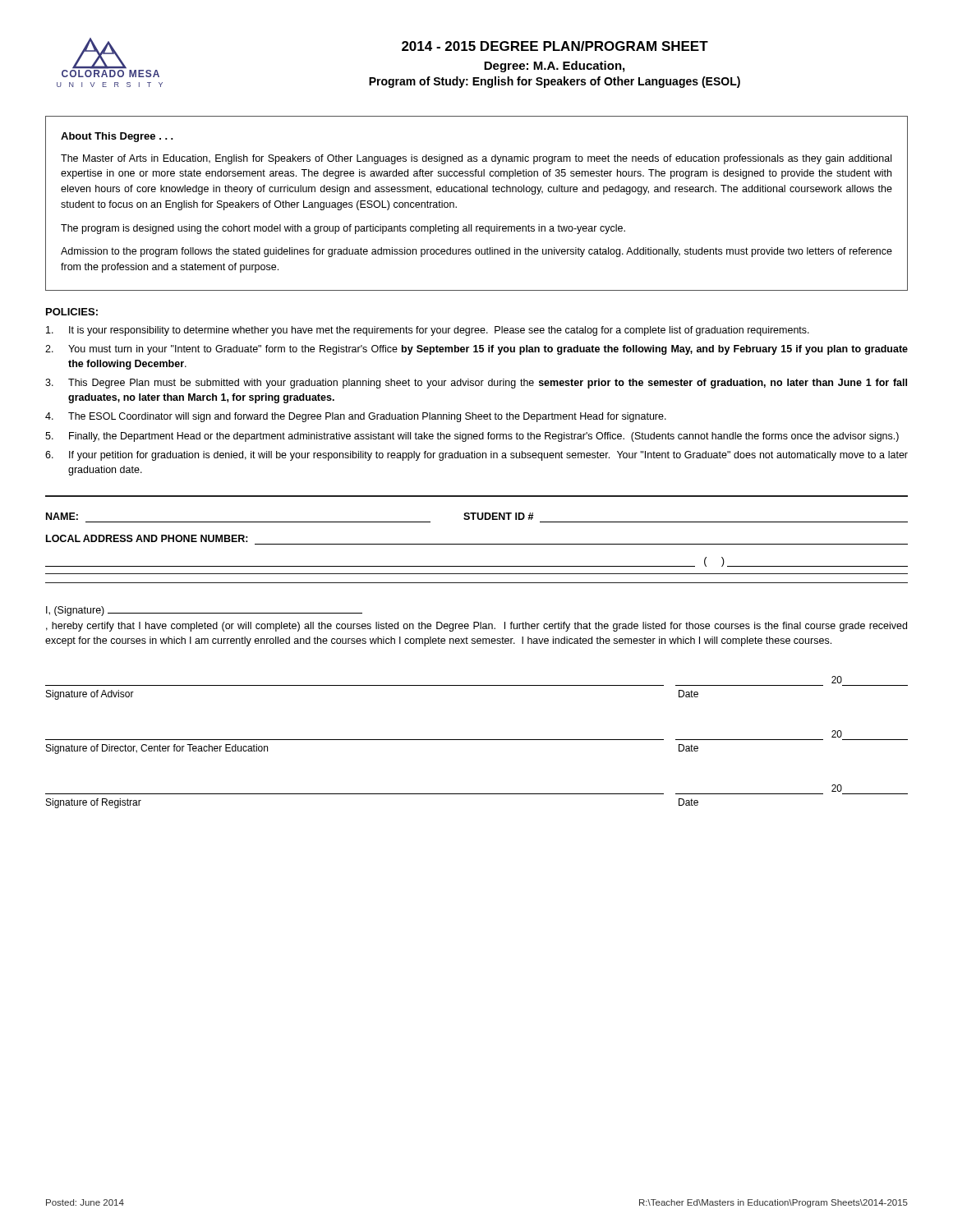Click on the block starting "I, (Signature) , hereby certify that I have"
953x1232 pixels.
[476, 624]
